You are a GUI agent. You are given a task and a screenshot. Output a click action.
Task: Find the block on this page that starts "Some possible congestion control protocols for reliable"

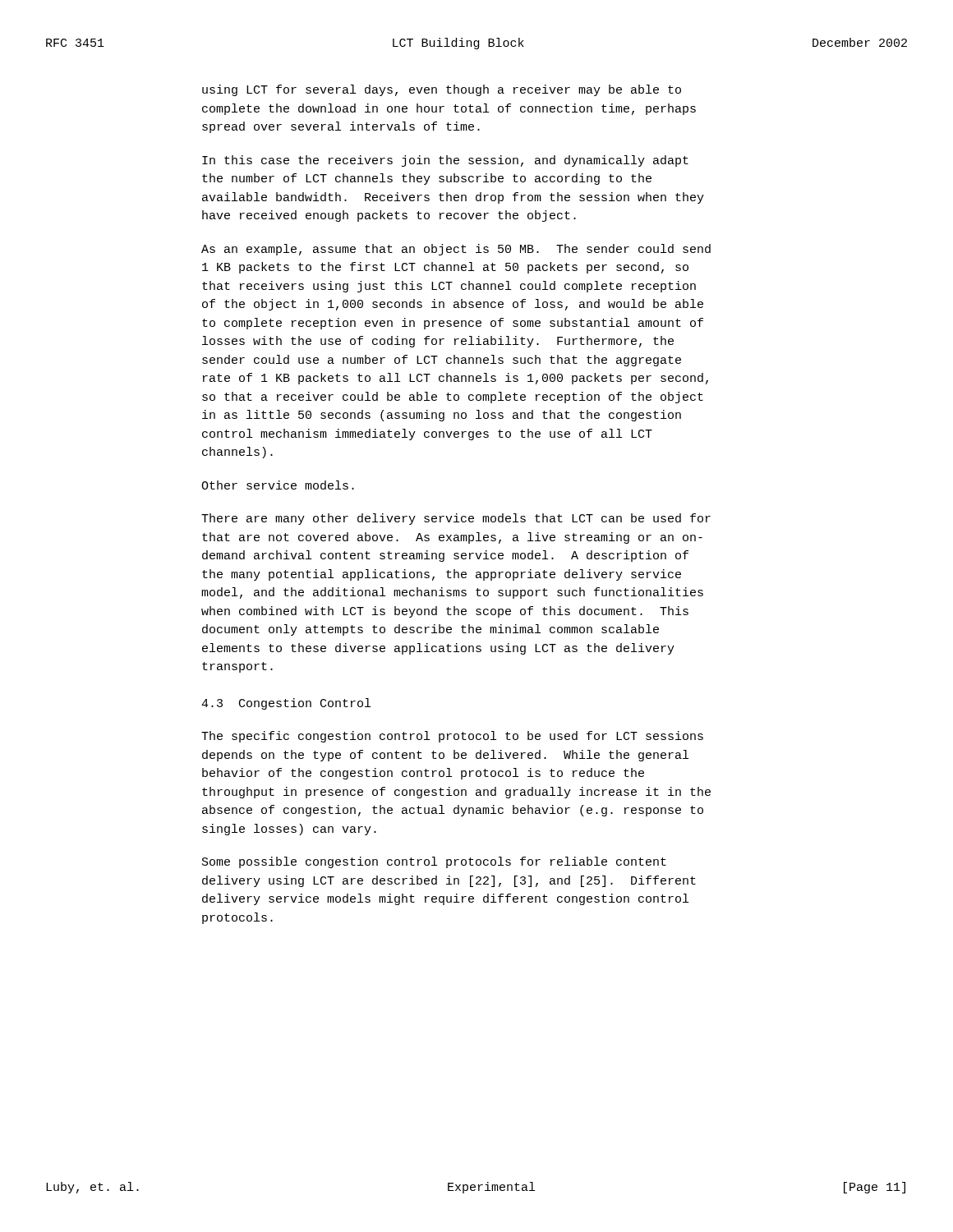[x=449, y=891]
